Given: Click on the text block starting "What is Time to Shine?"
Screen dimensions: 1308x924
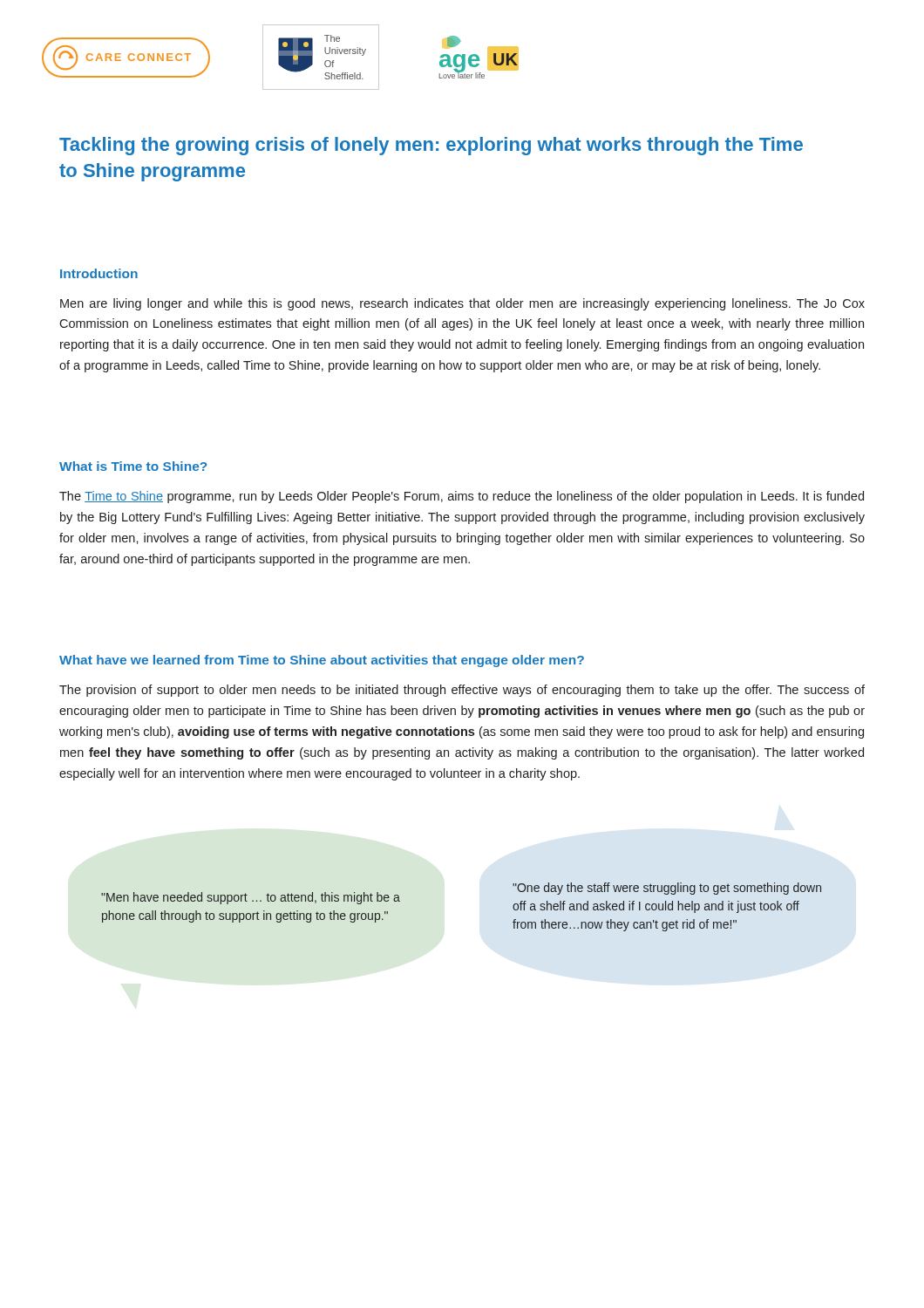Looking at the screenshot, I should coord(133,466).
